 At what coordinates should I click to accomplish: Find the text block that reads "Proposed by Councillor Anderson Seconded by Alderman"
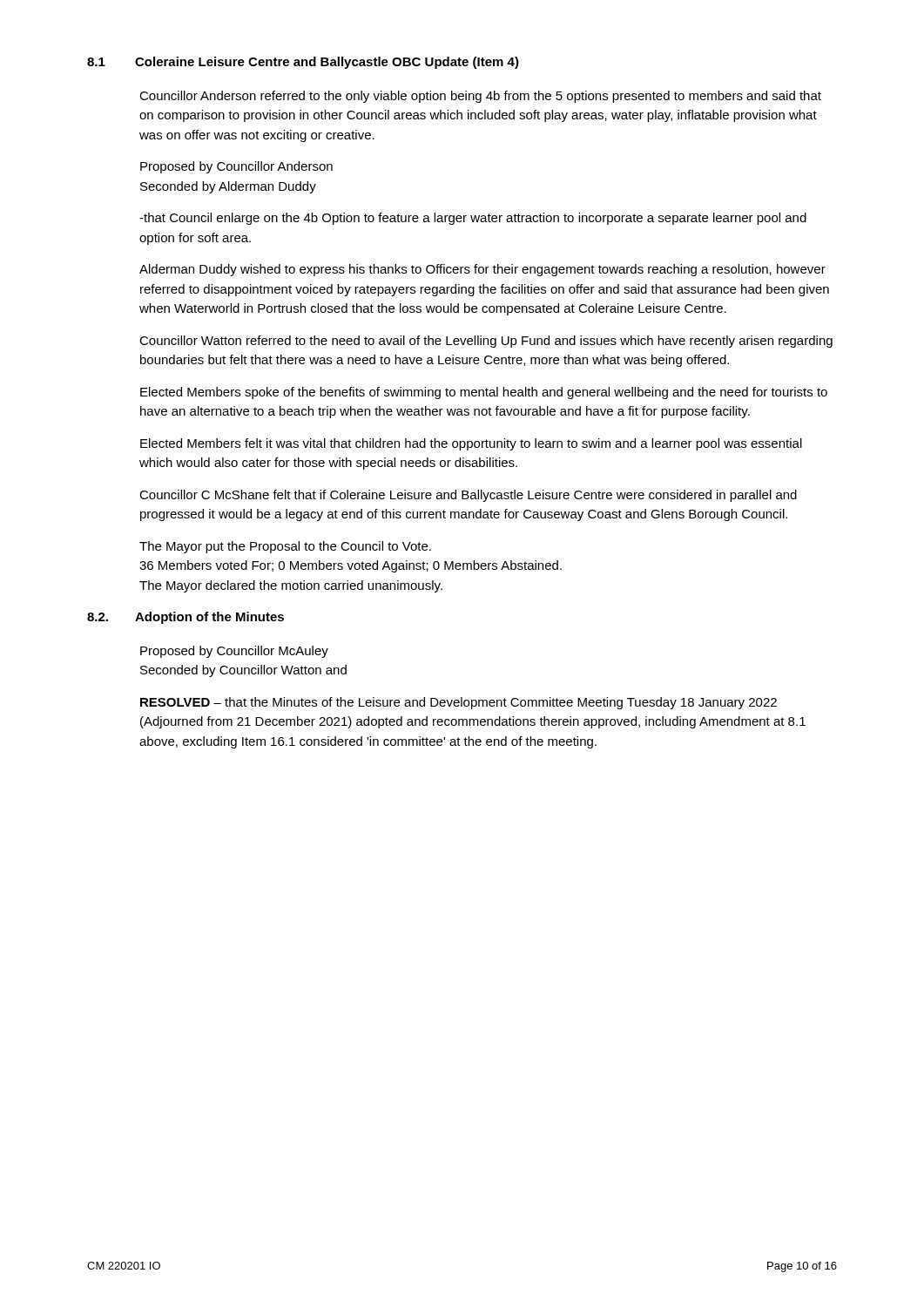point(236,176)
